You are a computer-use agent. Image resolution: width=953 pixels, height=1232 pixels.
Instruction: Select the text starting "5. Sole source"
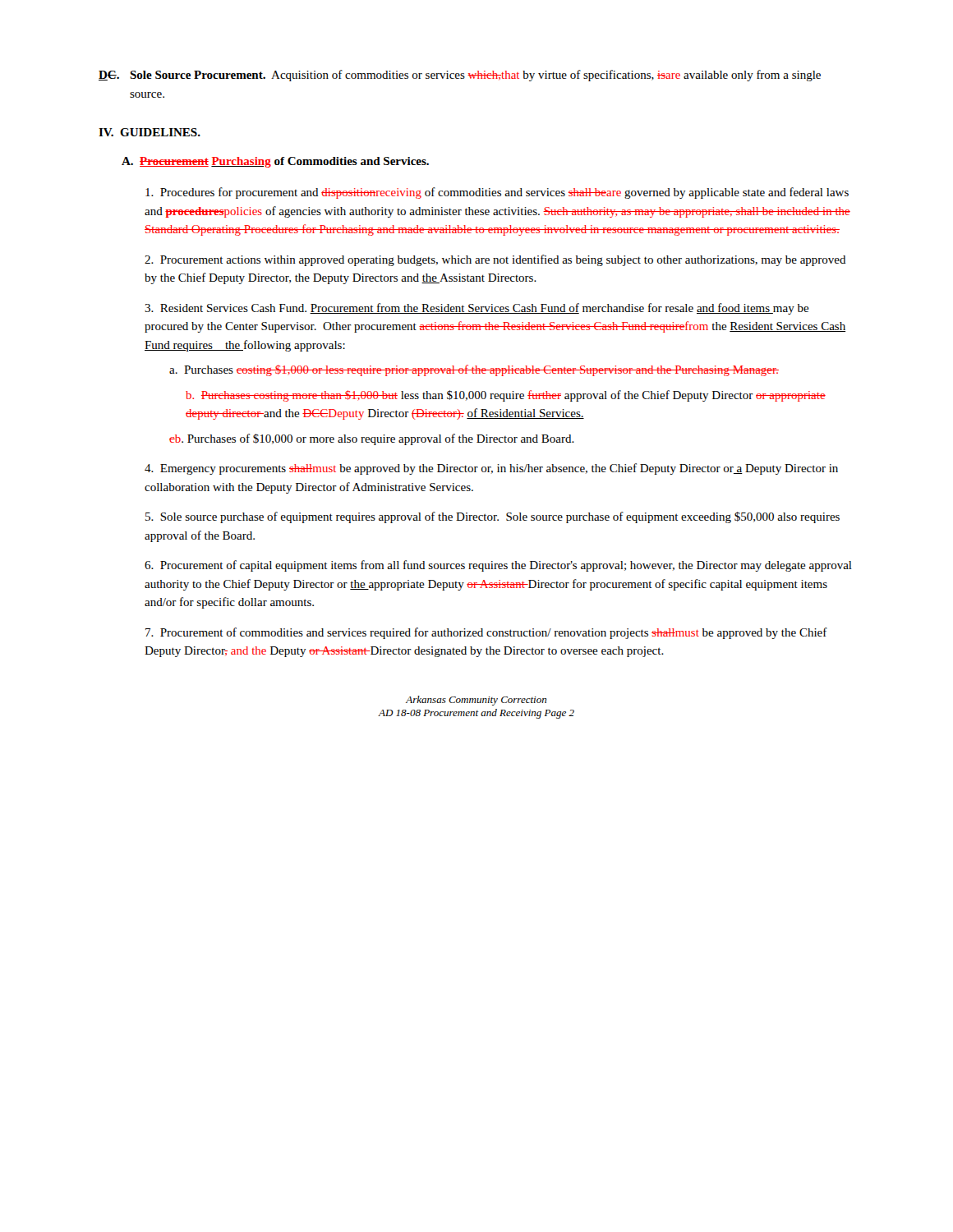point(492,526)
